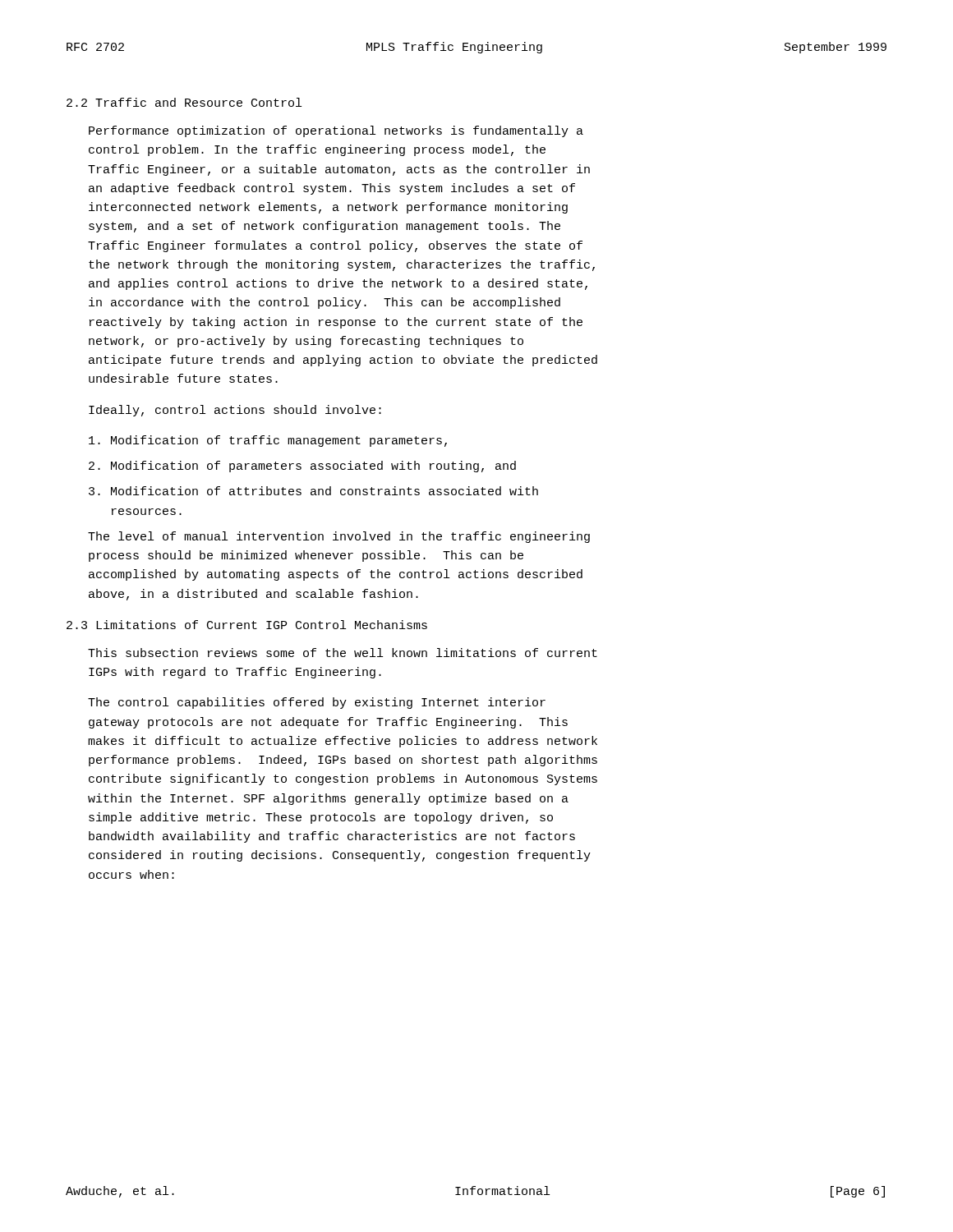This screenshot has width=953, height=1232.
Task: Click on the element starting "2. Modification of parameters associated with"
Action: point(291,467)
